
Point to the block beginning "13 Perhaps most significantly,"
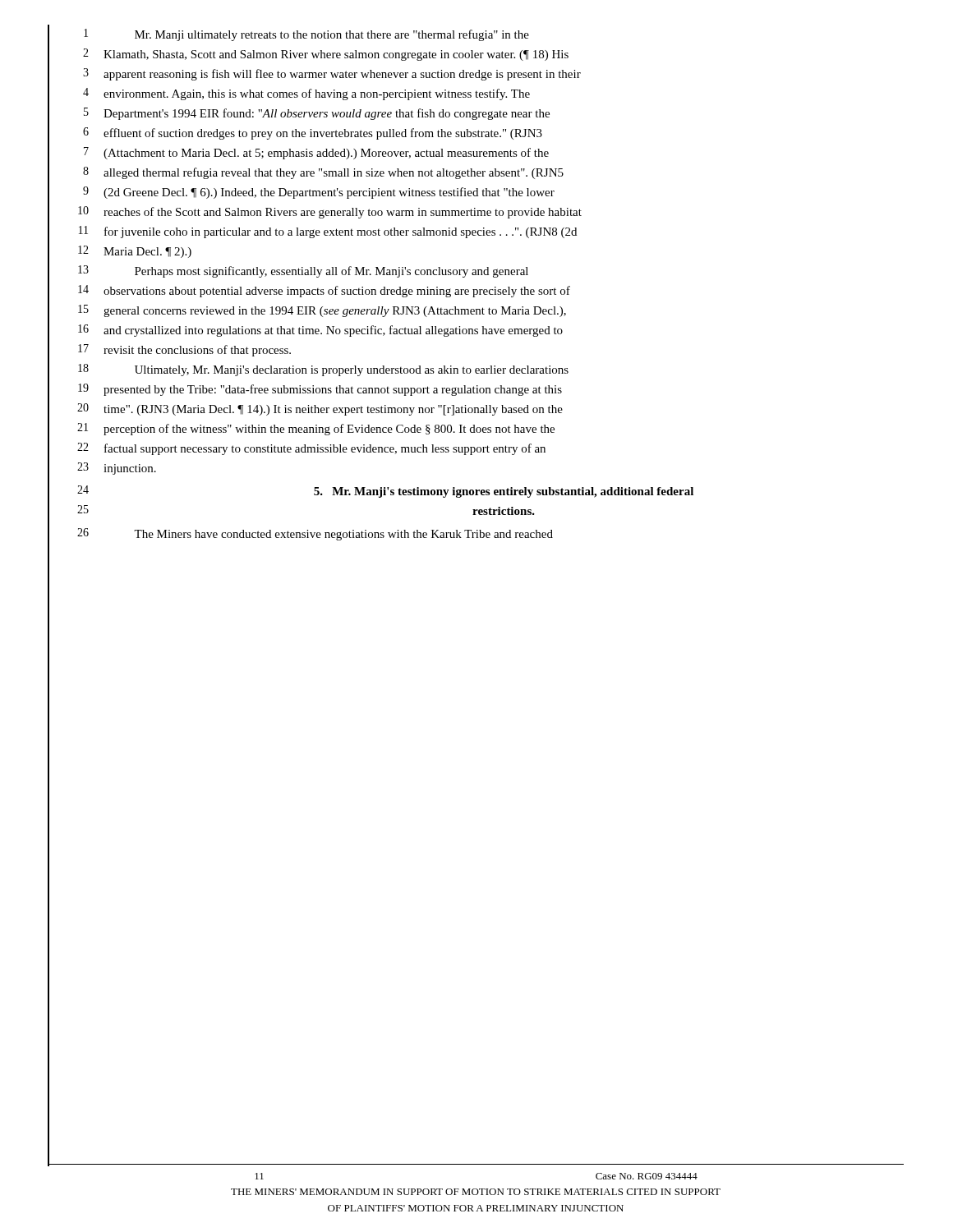point(476,310)
